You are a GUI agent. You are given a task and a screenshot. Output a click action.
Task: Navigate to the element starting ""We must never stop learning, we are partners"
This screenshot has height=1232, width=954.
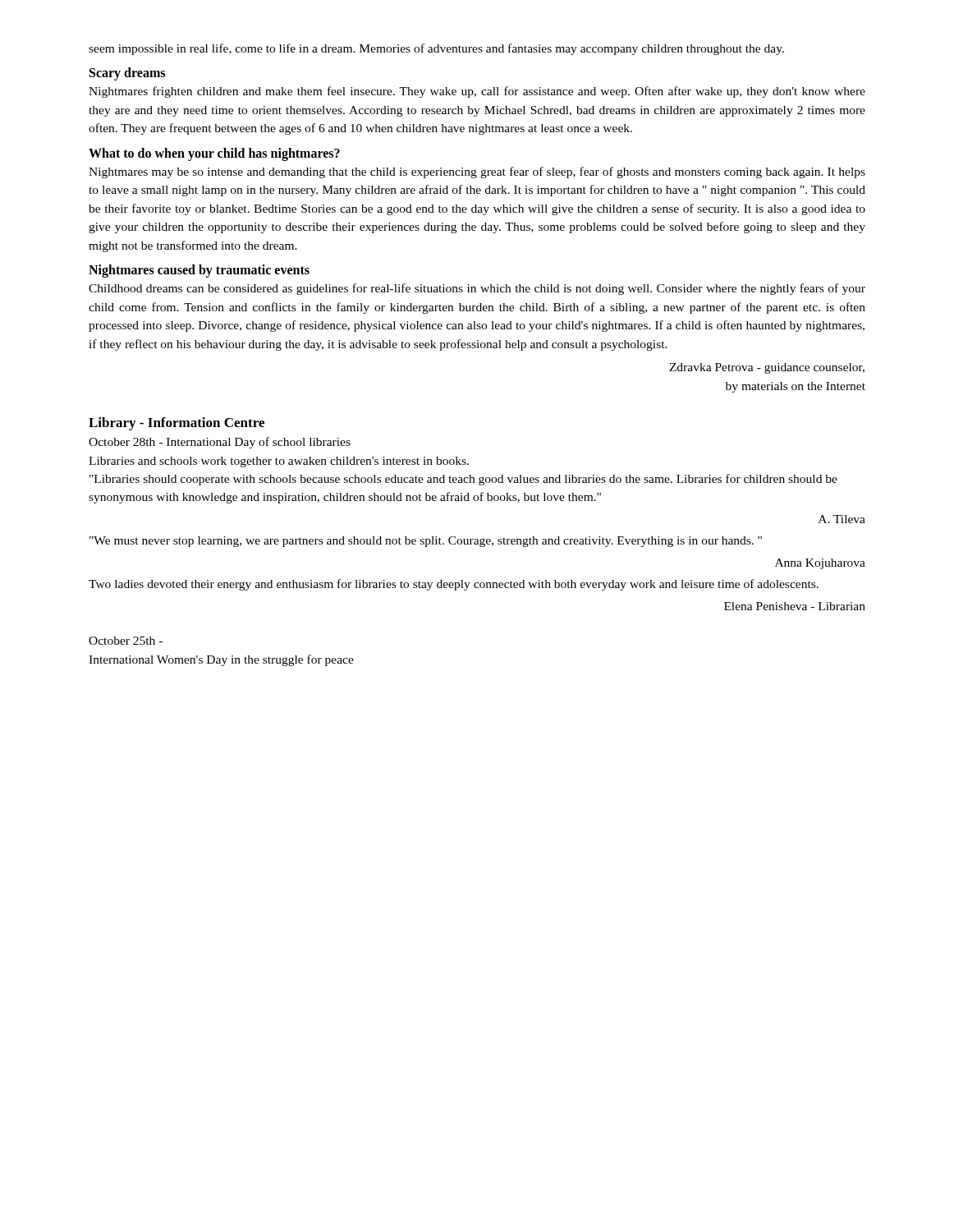click(426, 540)
